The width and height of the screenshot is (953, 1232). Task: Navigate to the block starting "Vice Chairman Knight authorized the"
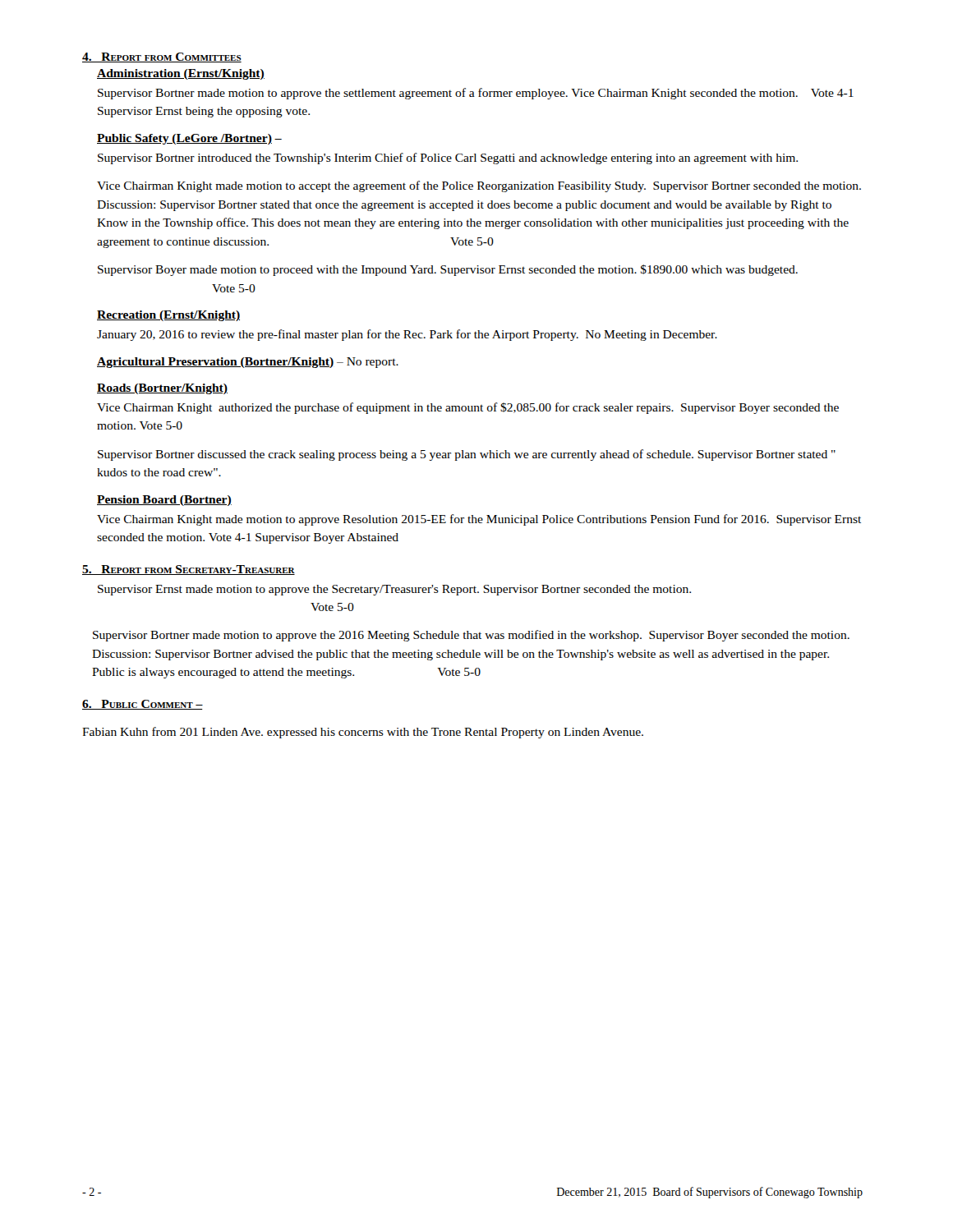click(468, 416)
